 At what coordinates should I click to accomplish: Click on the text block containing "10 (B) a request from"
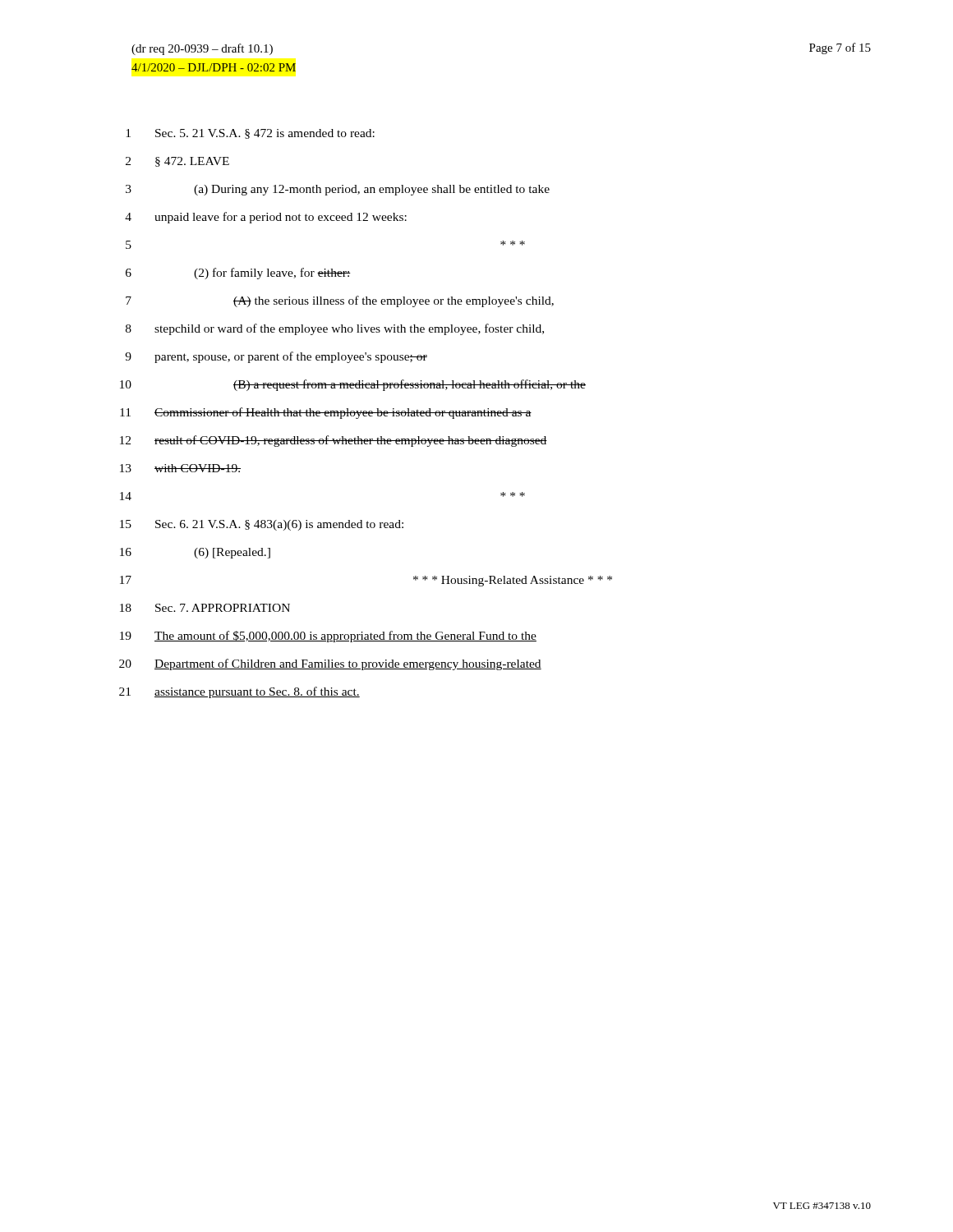click(x=476, y=384)
